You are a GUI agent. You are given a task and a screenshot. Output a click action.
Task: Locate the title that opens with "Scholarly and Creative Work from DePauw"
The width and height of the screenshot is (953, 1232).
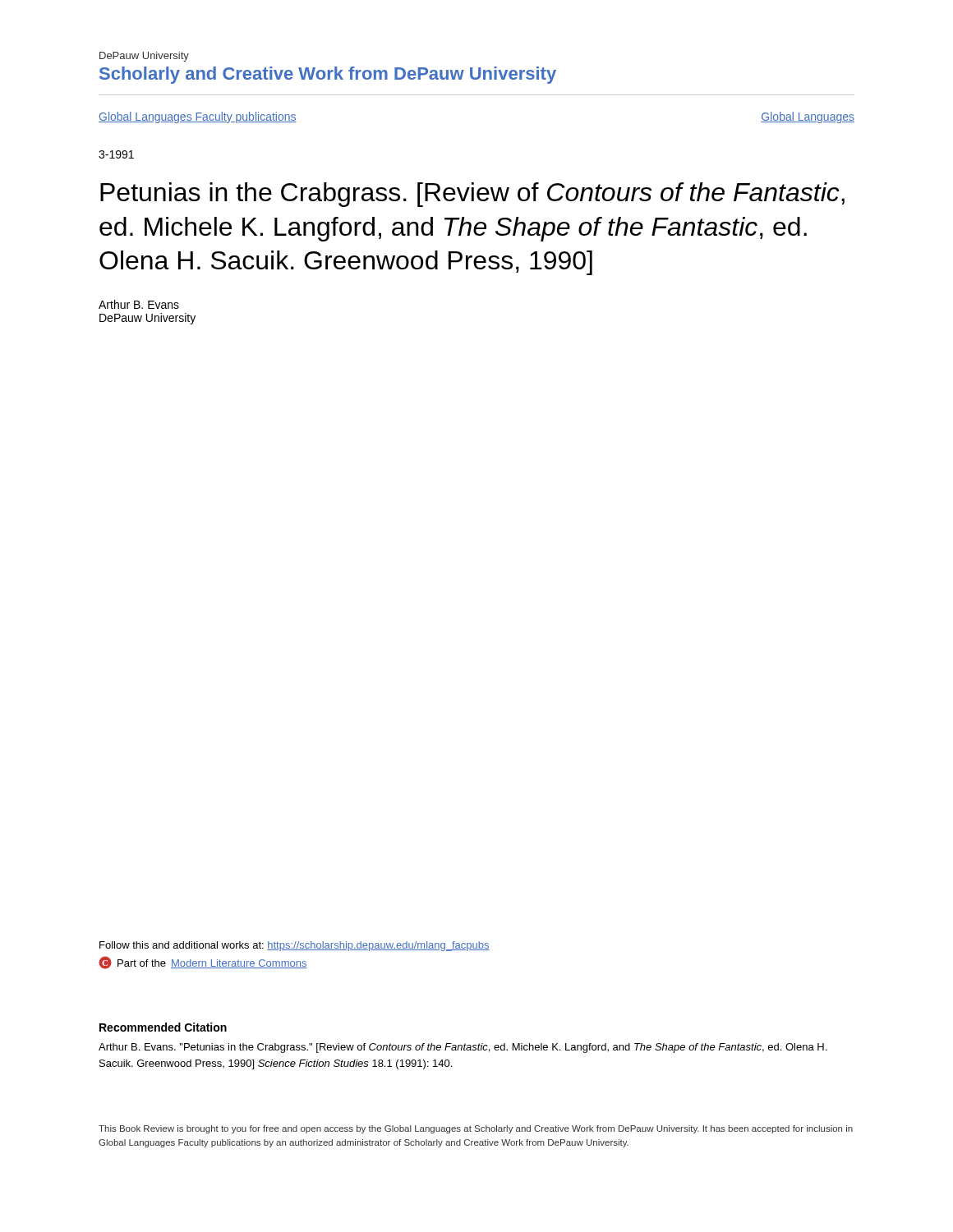476,74
